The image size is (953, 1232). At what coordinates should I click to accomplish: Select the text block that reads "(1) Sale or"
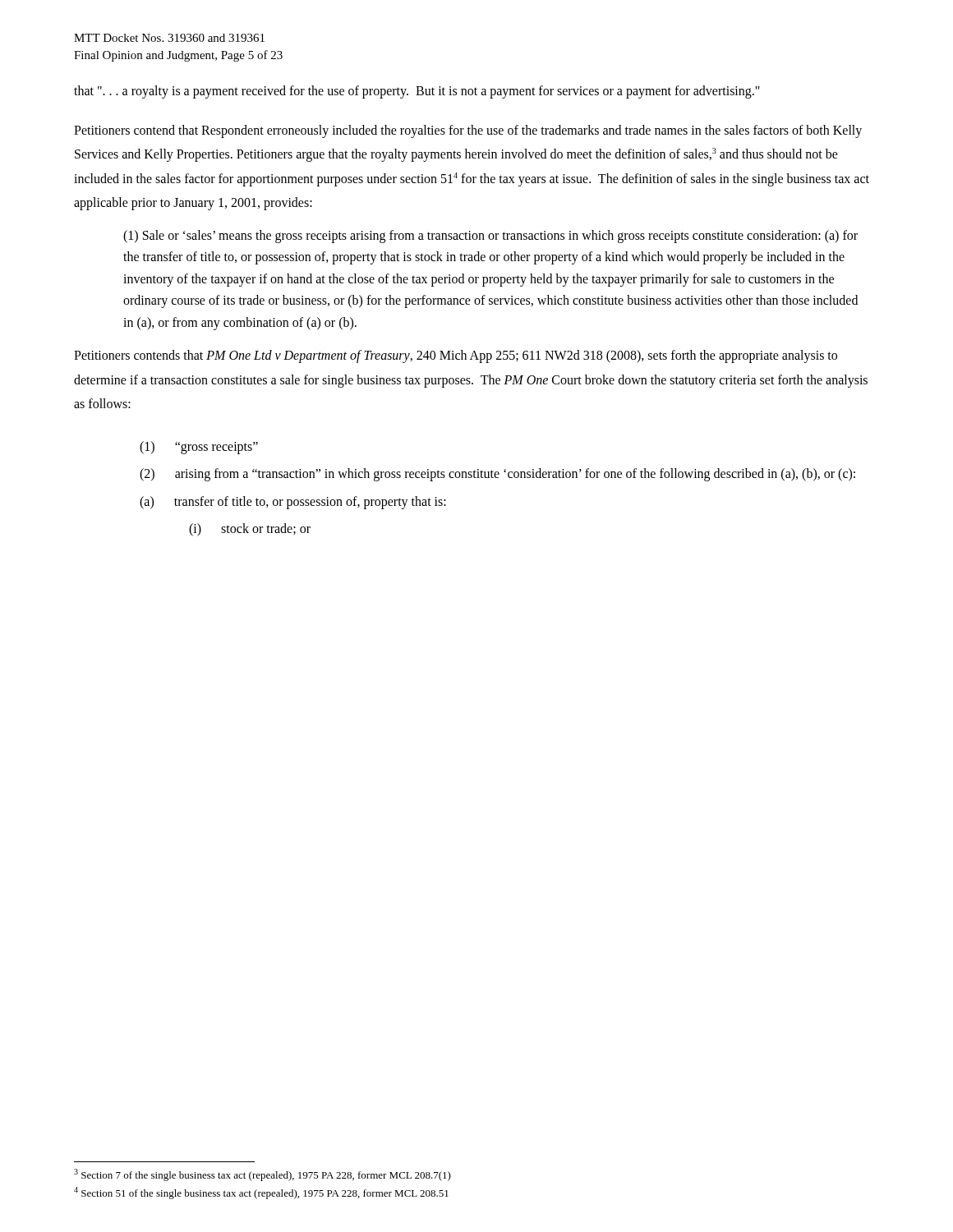[491, 279]
